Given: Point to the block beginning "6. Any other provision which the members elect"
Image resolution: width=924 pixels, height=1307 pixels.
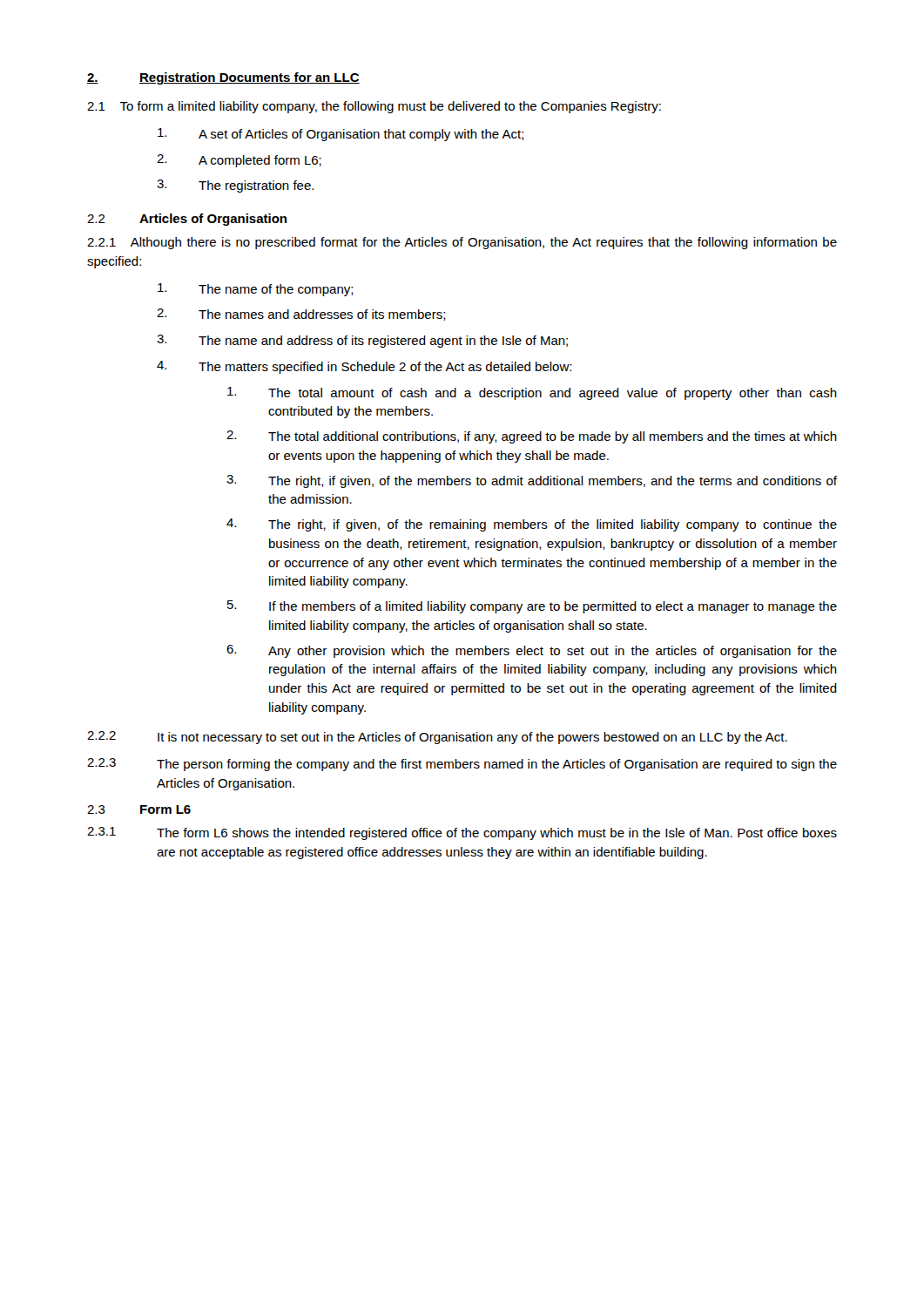Looking at the screenshot, I should [532, 679].
